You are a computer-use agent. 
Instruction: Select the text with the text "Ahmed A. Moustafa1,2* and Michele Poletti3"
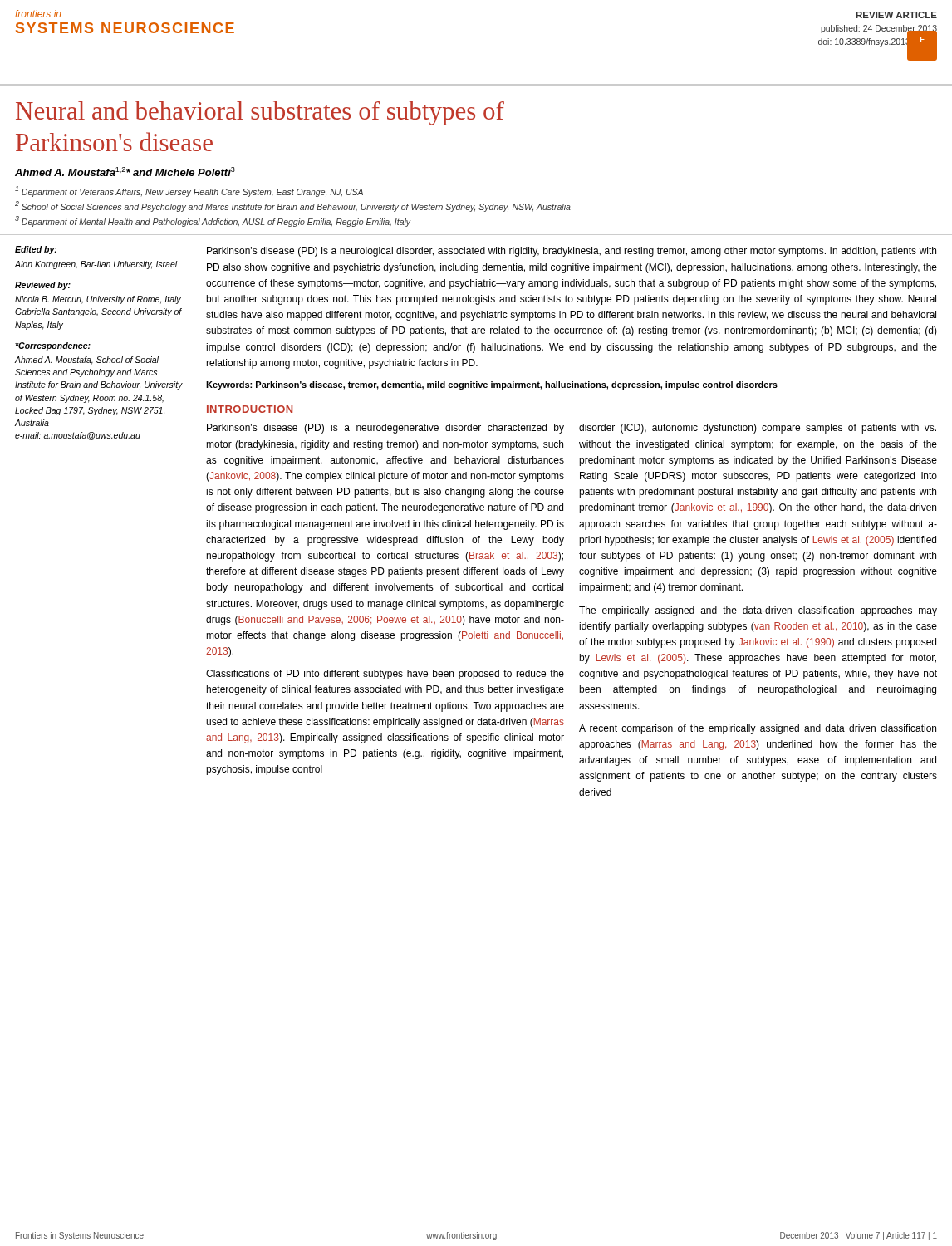pos(125,172)
